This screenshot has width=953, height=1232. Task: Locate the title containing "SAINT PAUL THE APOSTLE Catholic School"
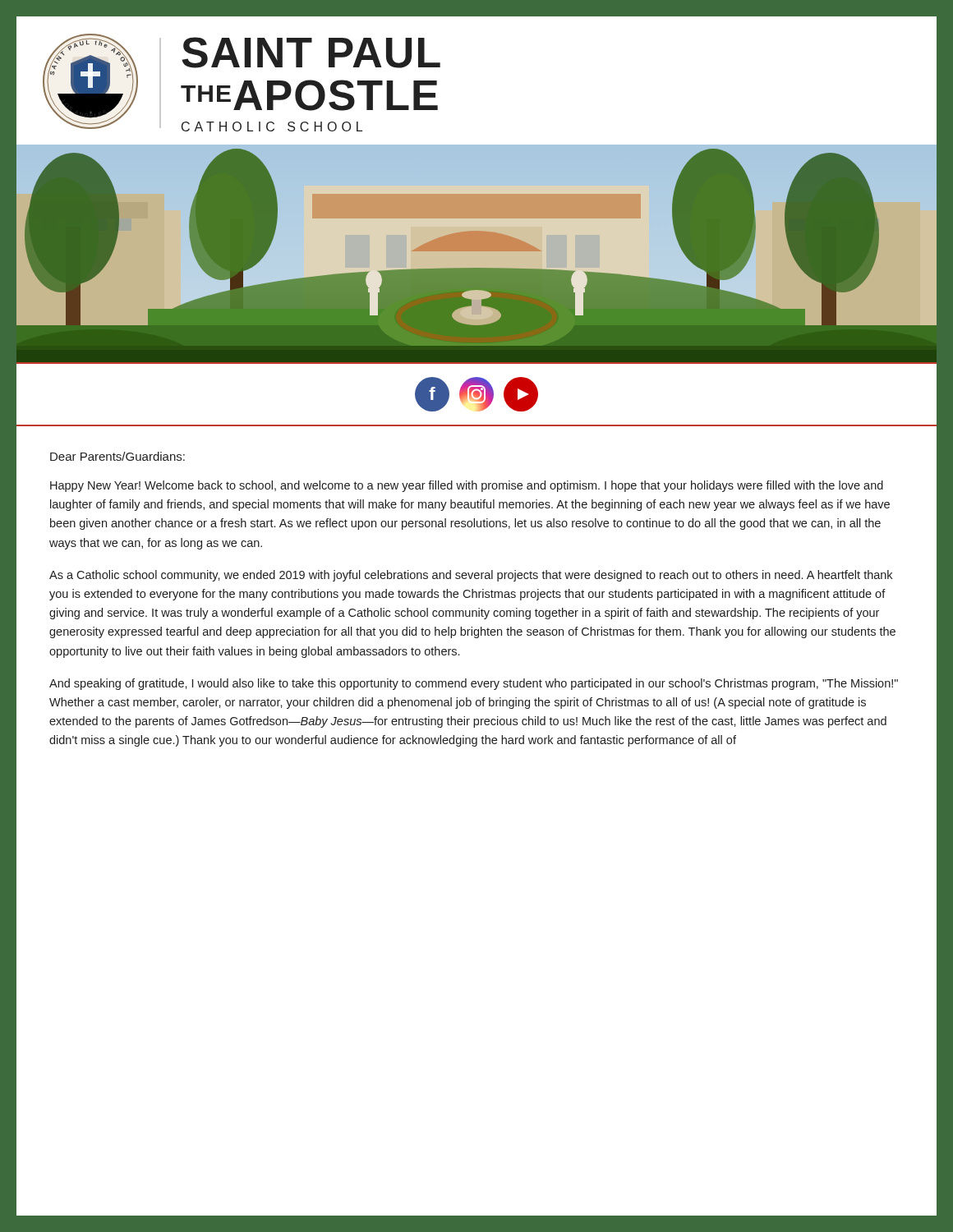coord(311,83)
